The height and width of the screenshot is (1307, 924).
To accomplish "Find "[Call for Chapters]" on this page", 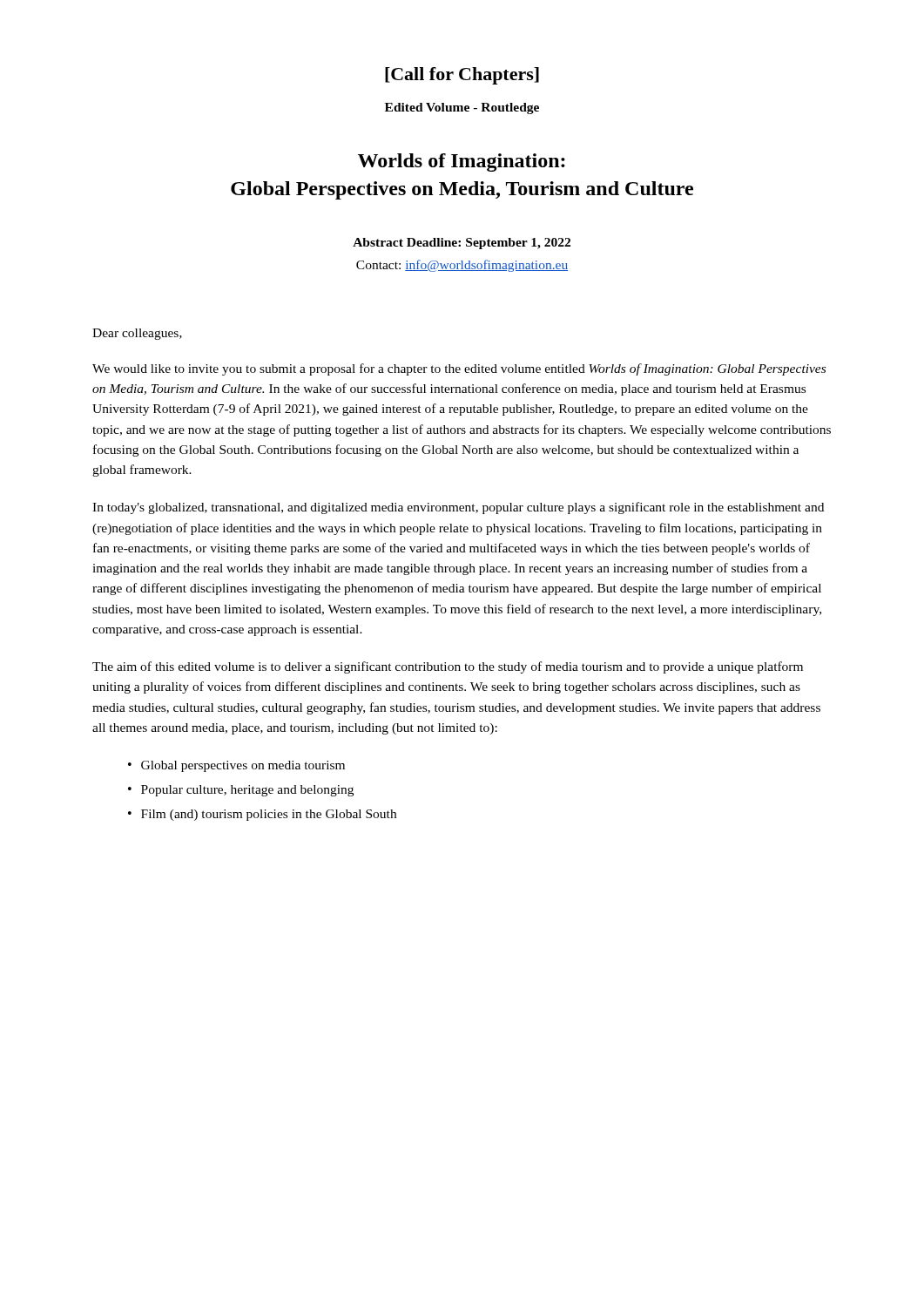I will click(x=462, y=74).
